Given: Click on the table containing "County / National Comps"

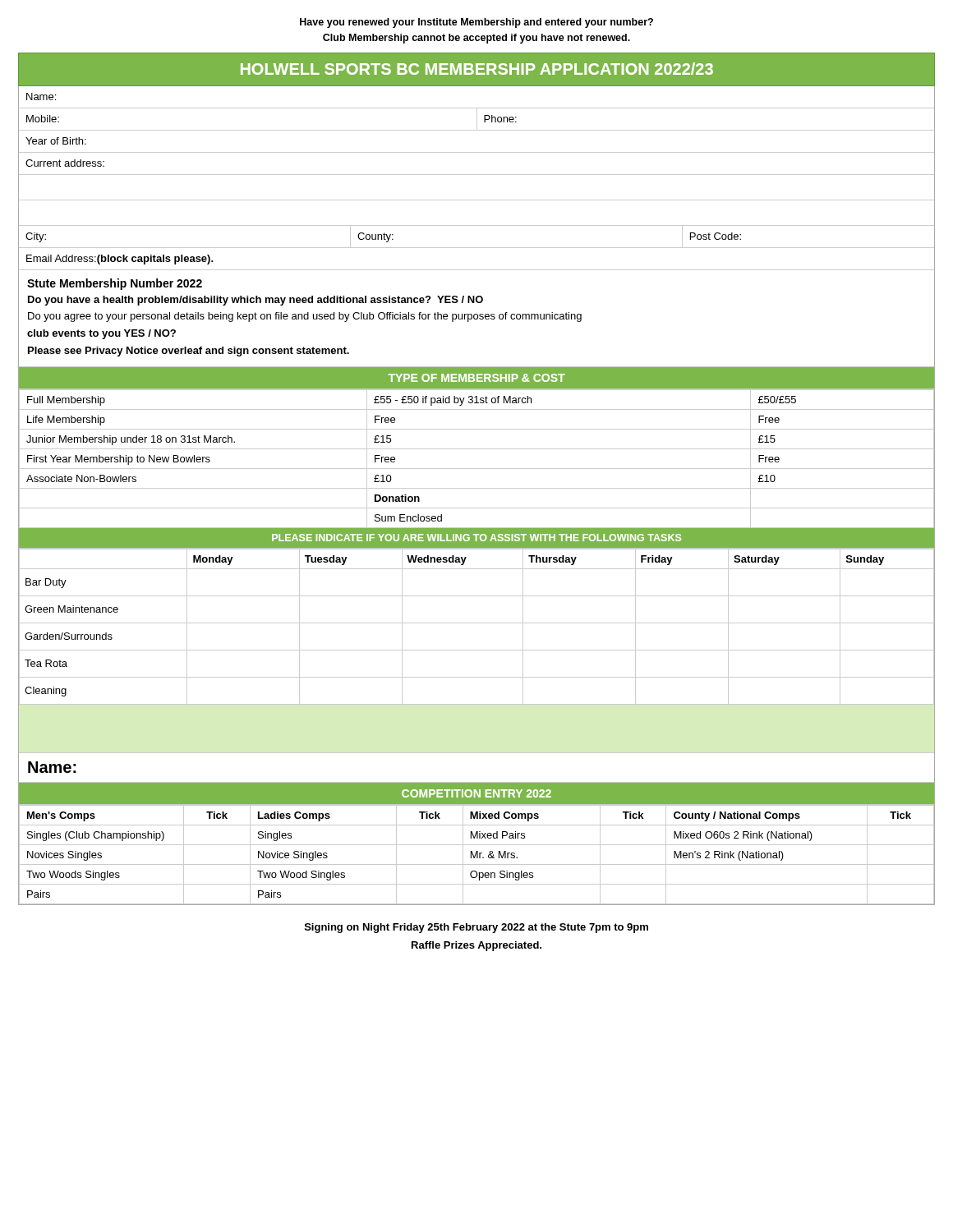Looking at the screenshot, I should pos(476,854).
